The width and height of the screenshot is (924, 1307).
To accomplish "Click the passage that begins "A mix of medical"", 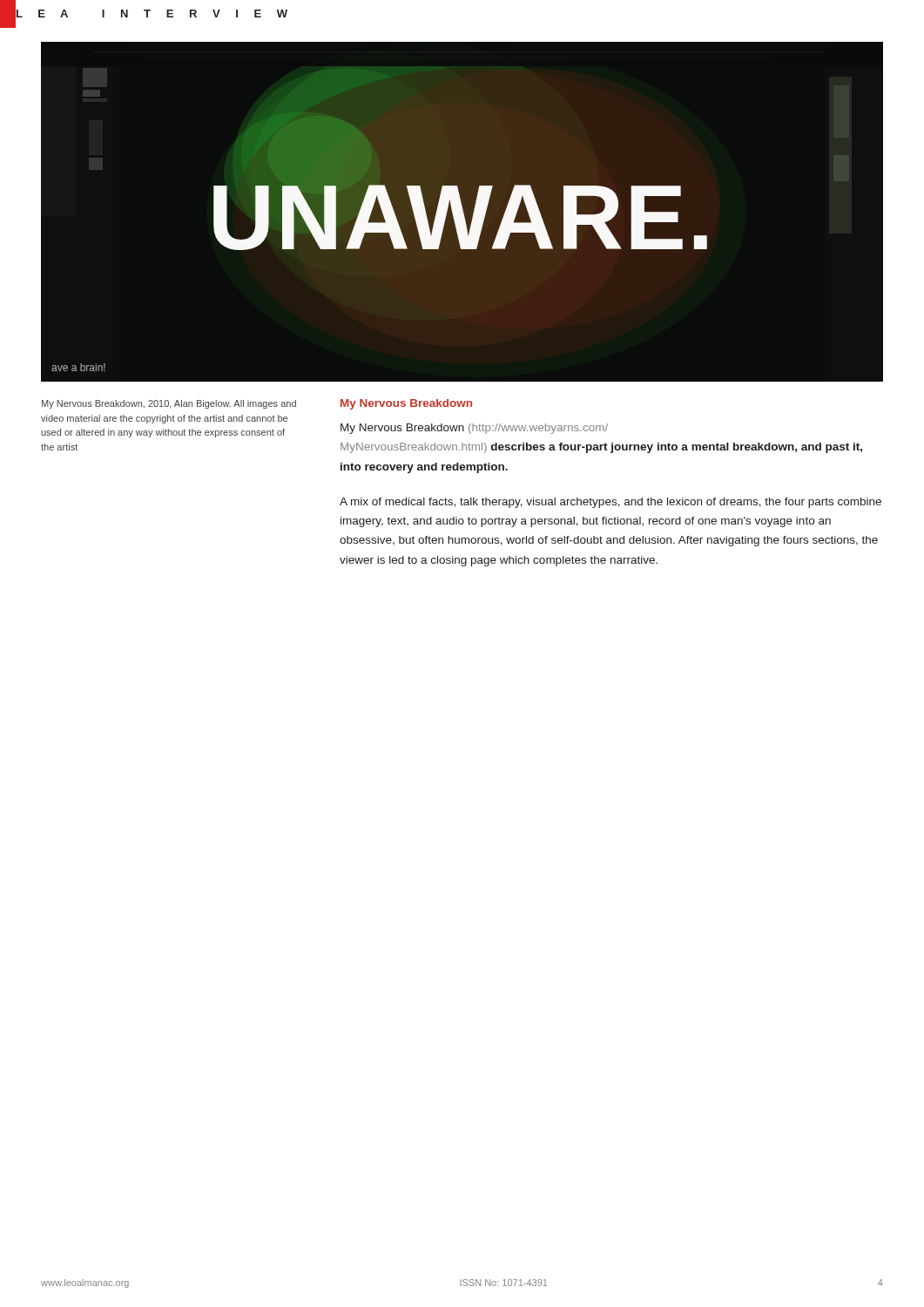I will point(611,530).
